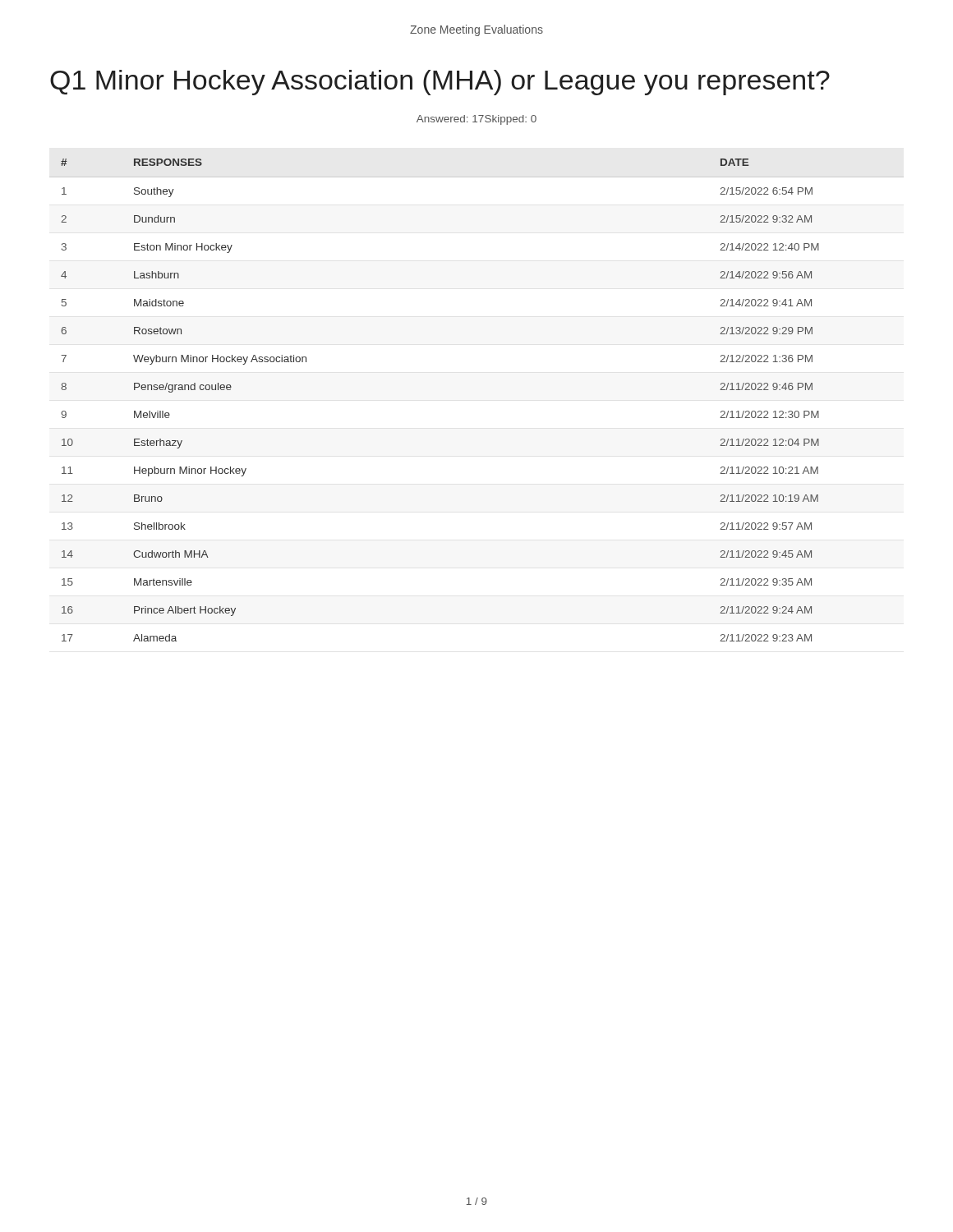Find the table that mentions "2/11/2022 9:23 AM"
This screenshot has width=953, height=1232.
[476, 400]
